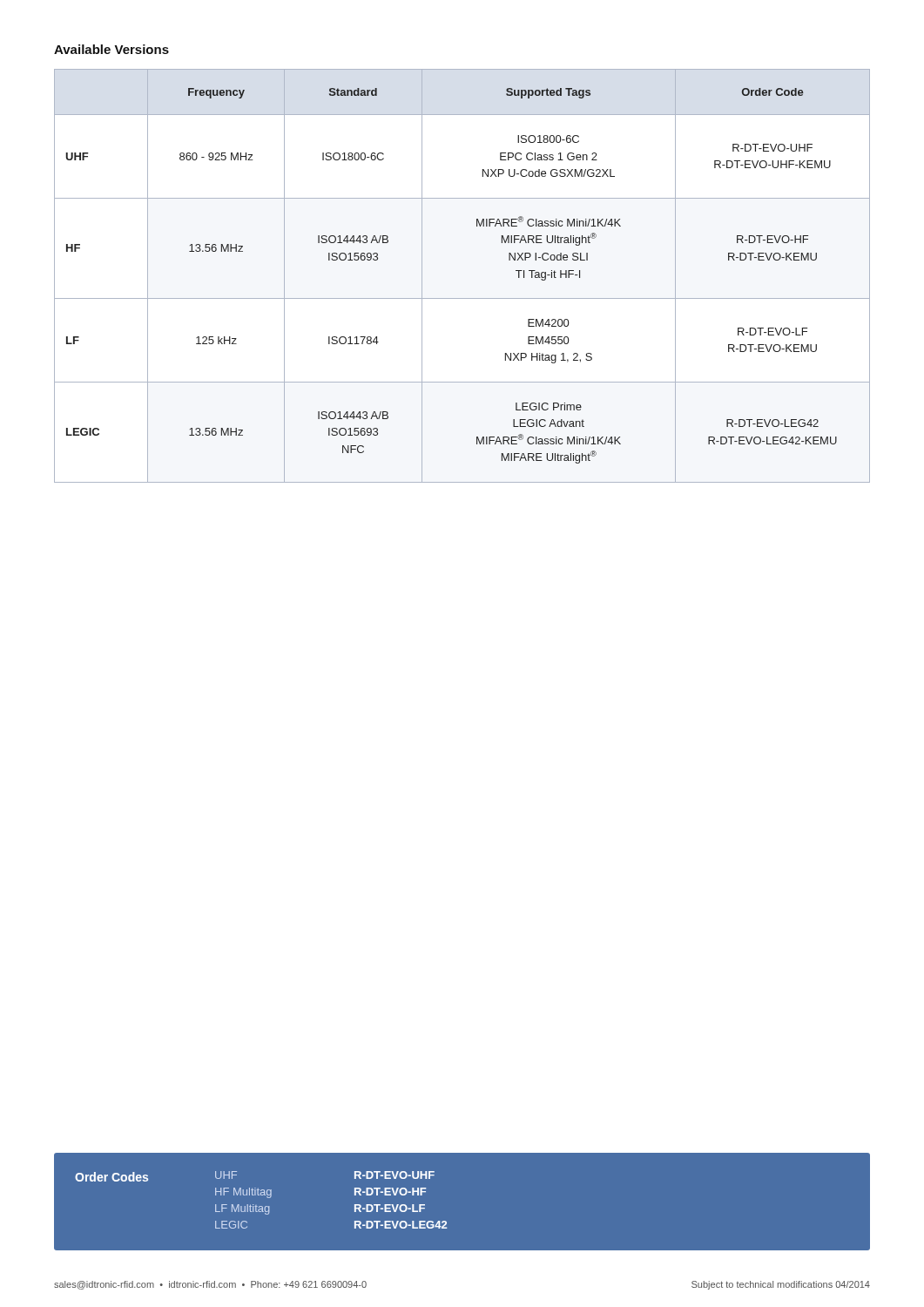Find the table that mentions "13.56 MHz"
The image size is (924, 1307).
pos(462,276)
